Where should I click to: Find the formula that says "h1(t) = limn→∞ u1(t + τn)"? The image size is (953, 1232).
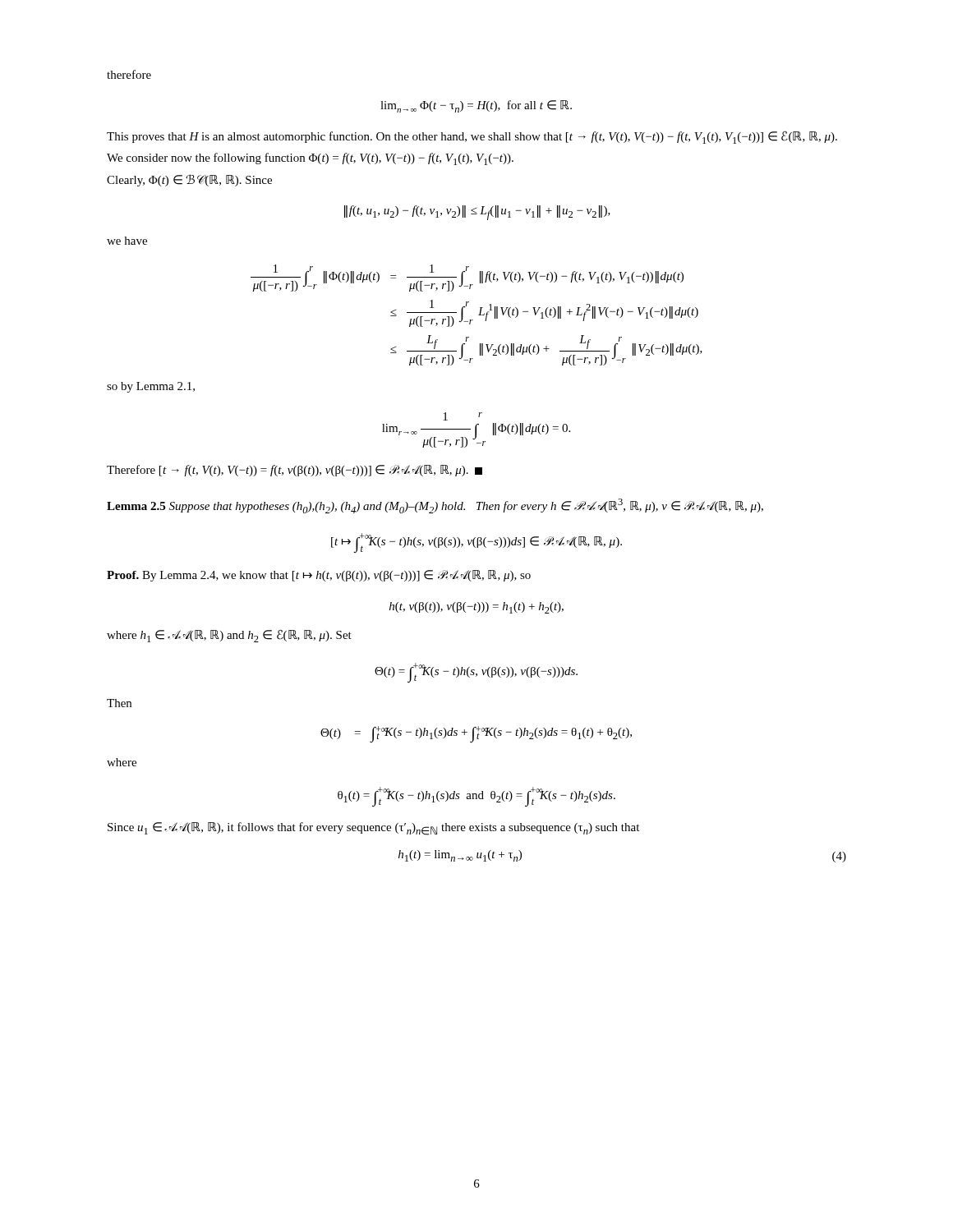pos(476,856)
